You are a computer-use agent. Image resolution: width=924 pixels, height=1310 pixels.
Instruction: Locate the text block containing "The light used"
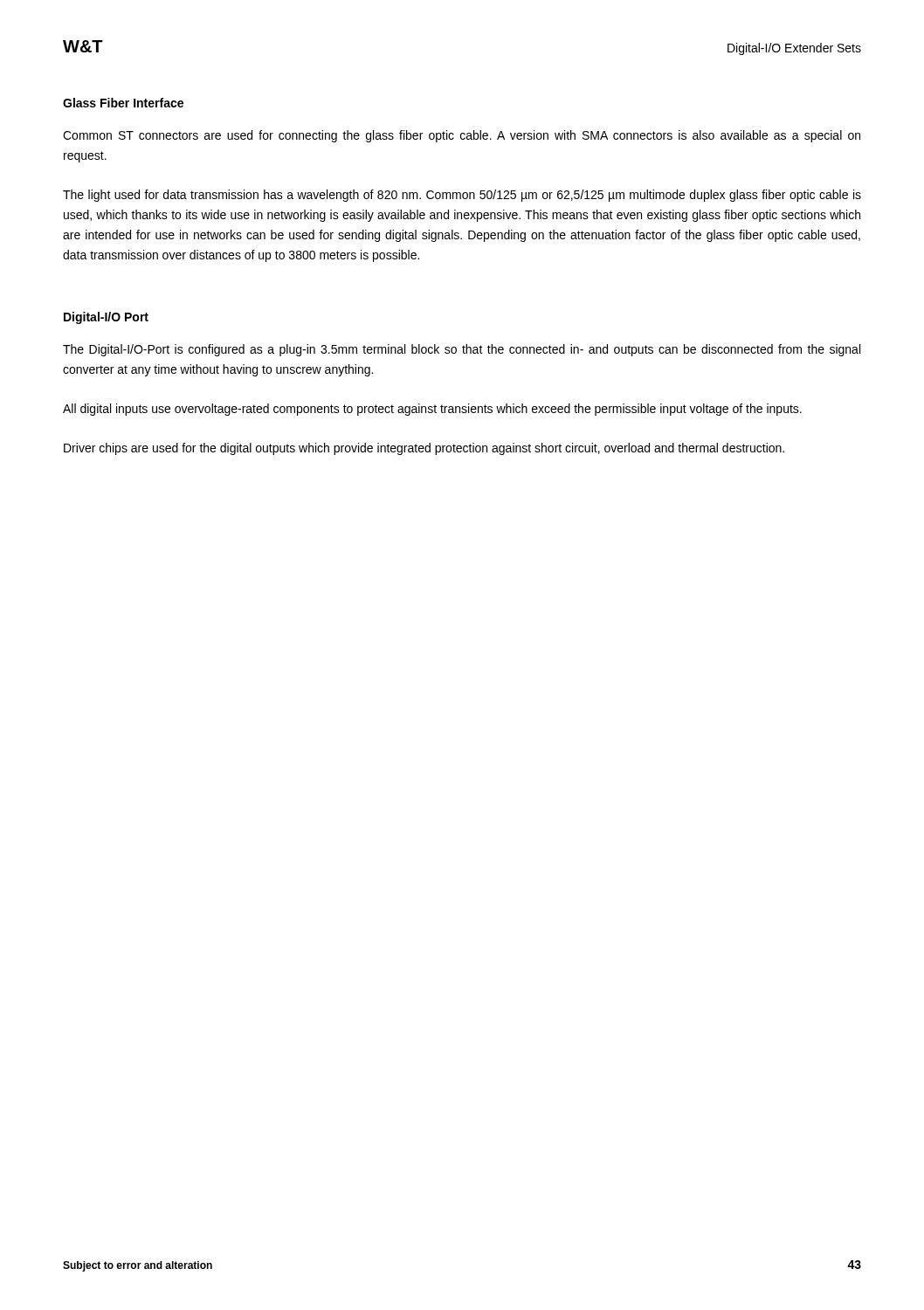462,225
